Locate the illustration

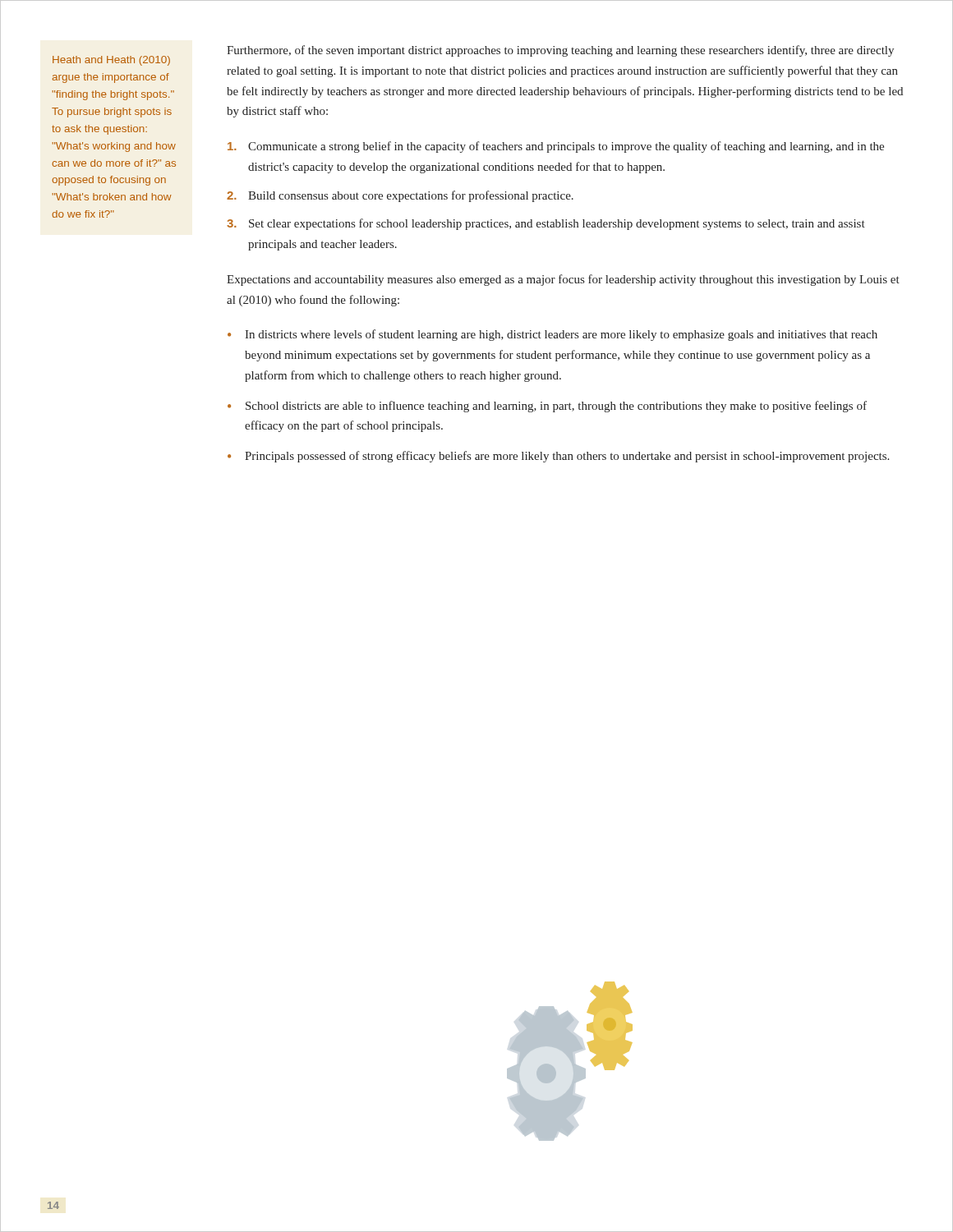pyautogui.click(x=567, y=1059)
